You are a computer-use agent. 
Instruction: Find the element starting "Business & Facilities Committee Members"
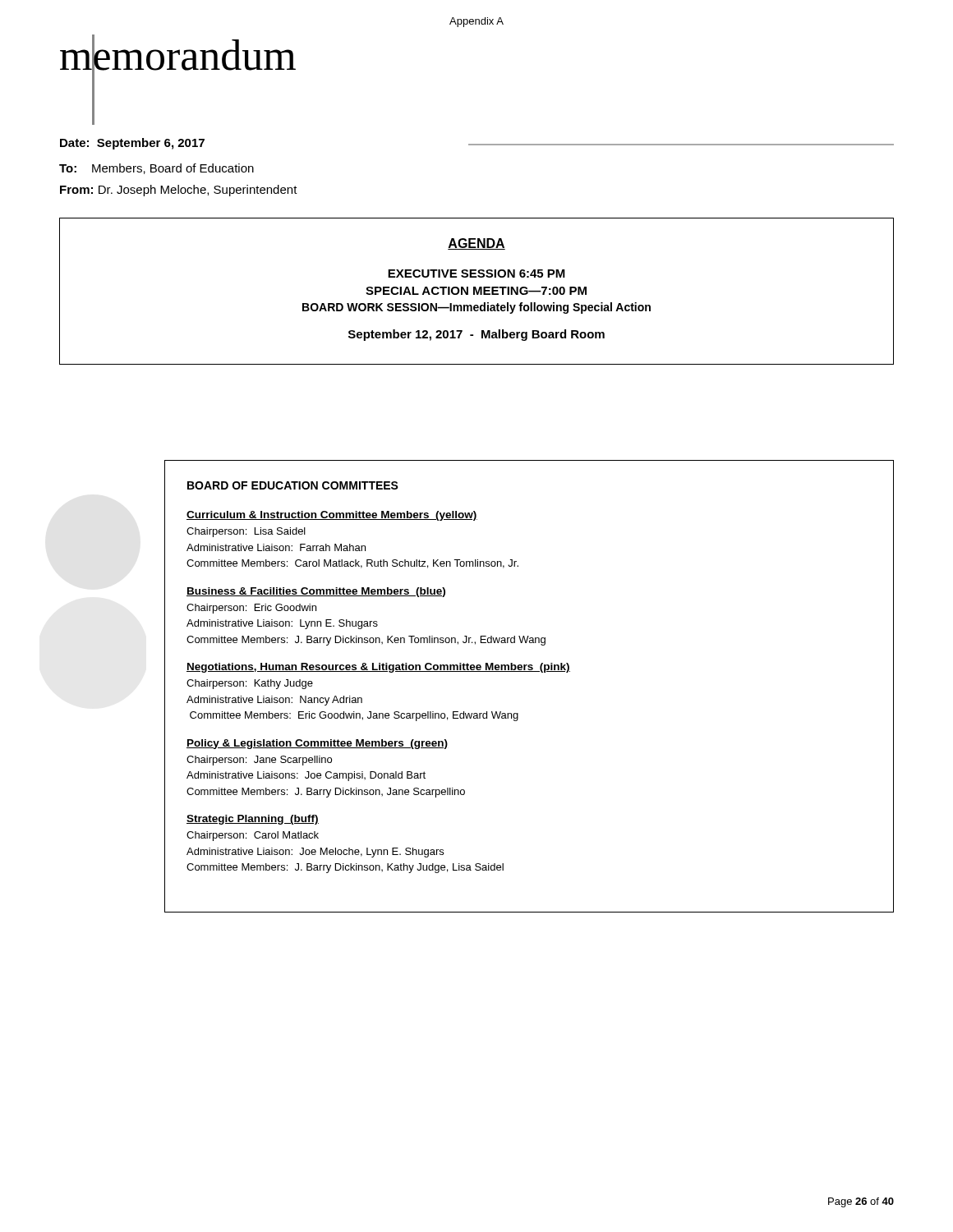316,592
